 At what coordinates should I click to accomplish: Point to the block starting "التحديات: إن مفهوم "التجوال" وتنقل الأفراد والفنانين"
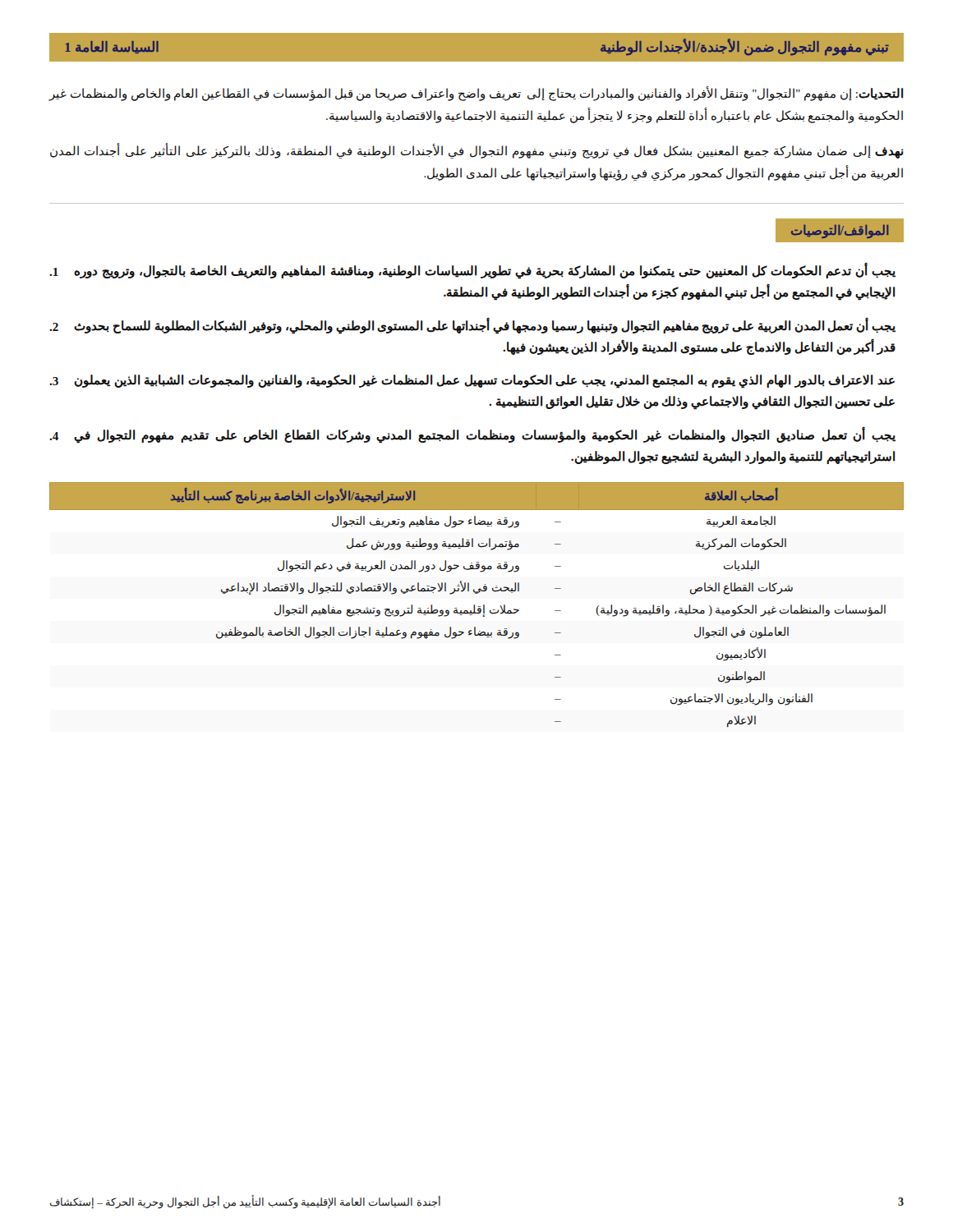tap(476, 105)
